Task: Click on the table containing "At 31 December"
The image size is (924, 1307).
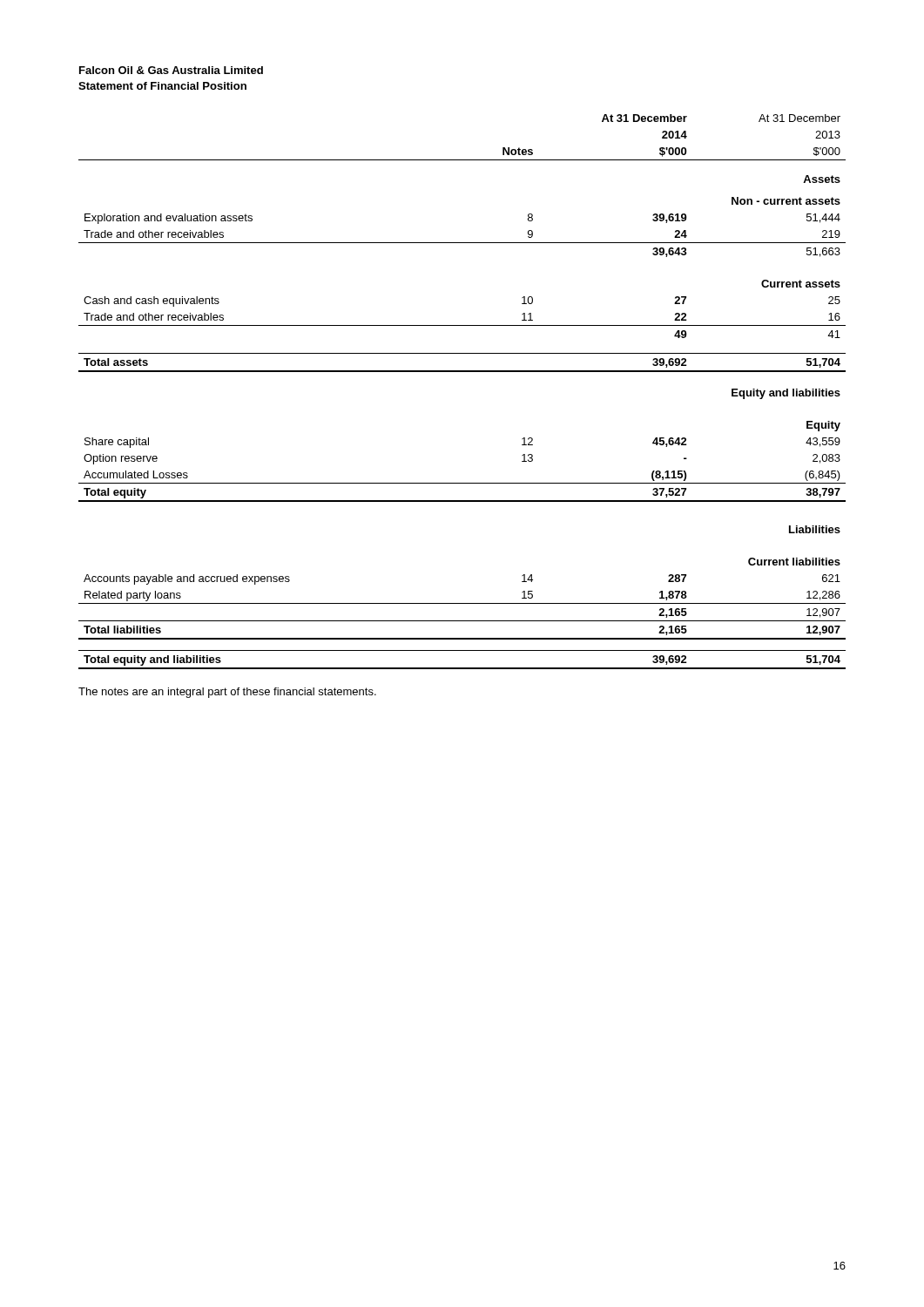Action: click(462, 390)
